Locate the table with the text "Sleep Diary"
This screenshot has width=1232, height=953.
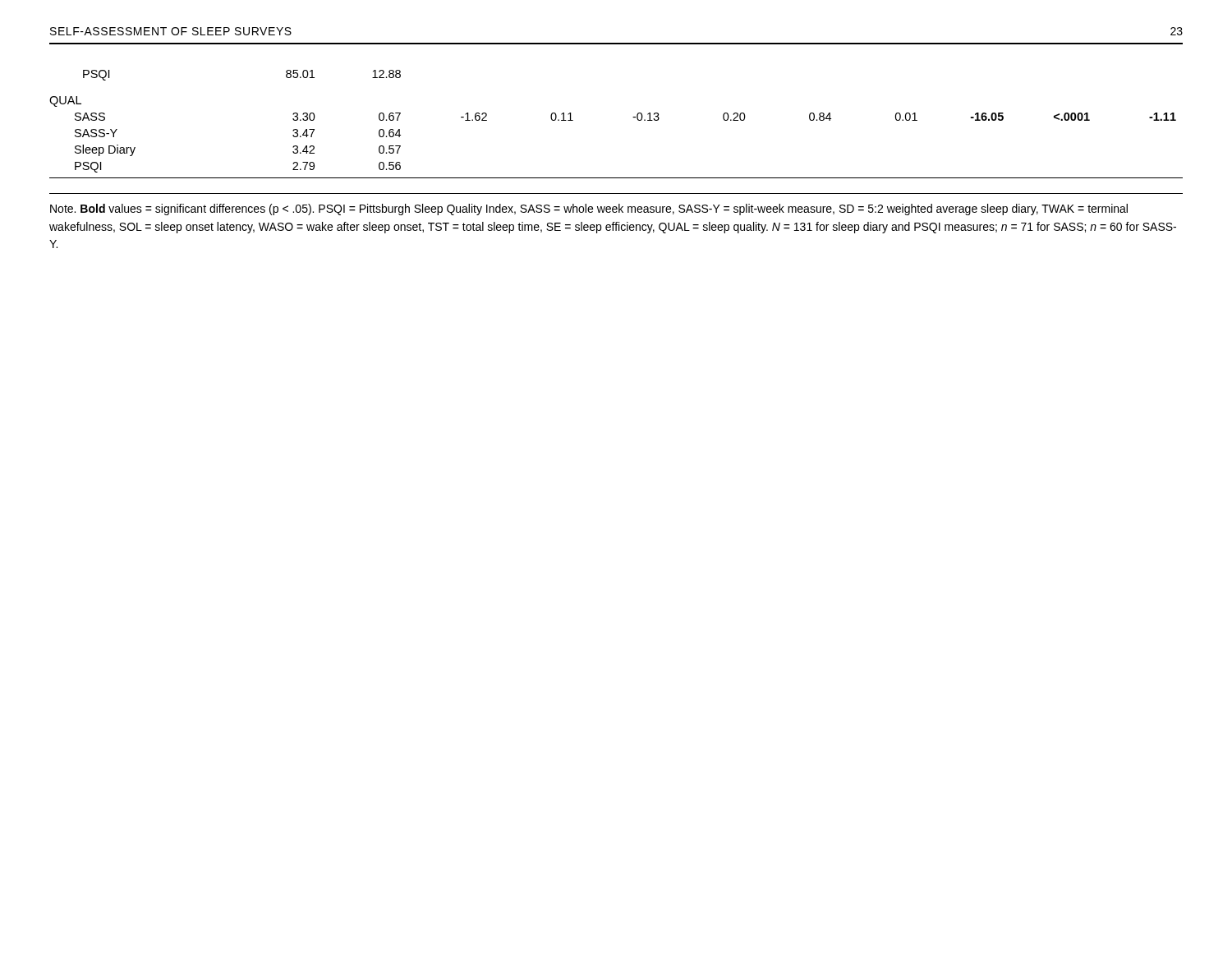coord(616,122)
